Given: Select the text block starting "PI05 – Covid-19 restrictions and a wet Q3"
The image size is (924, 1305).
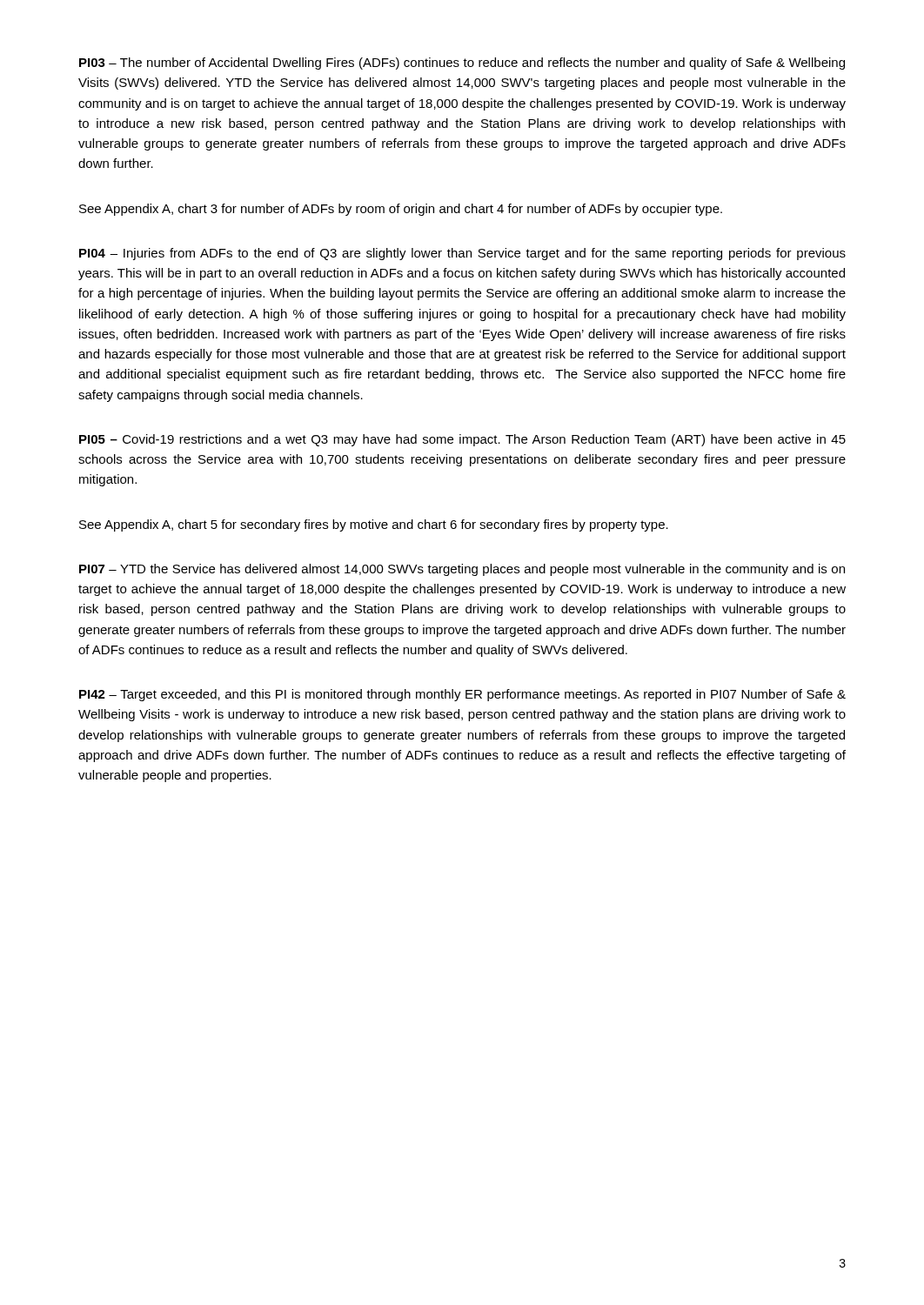Looking at the screenshot, I should 462,459.
